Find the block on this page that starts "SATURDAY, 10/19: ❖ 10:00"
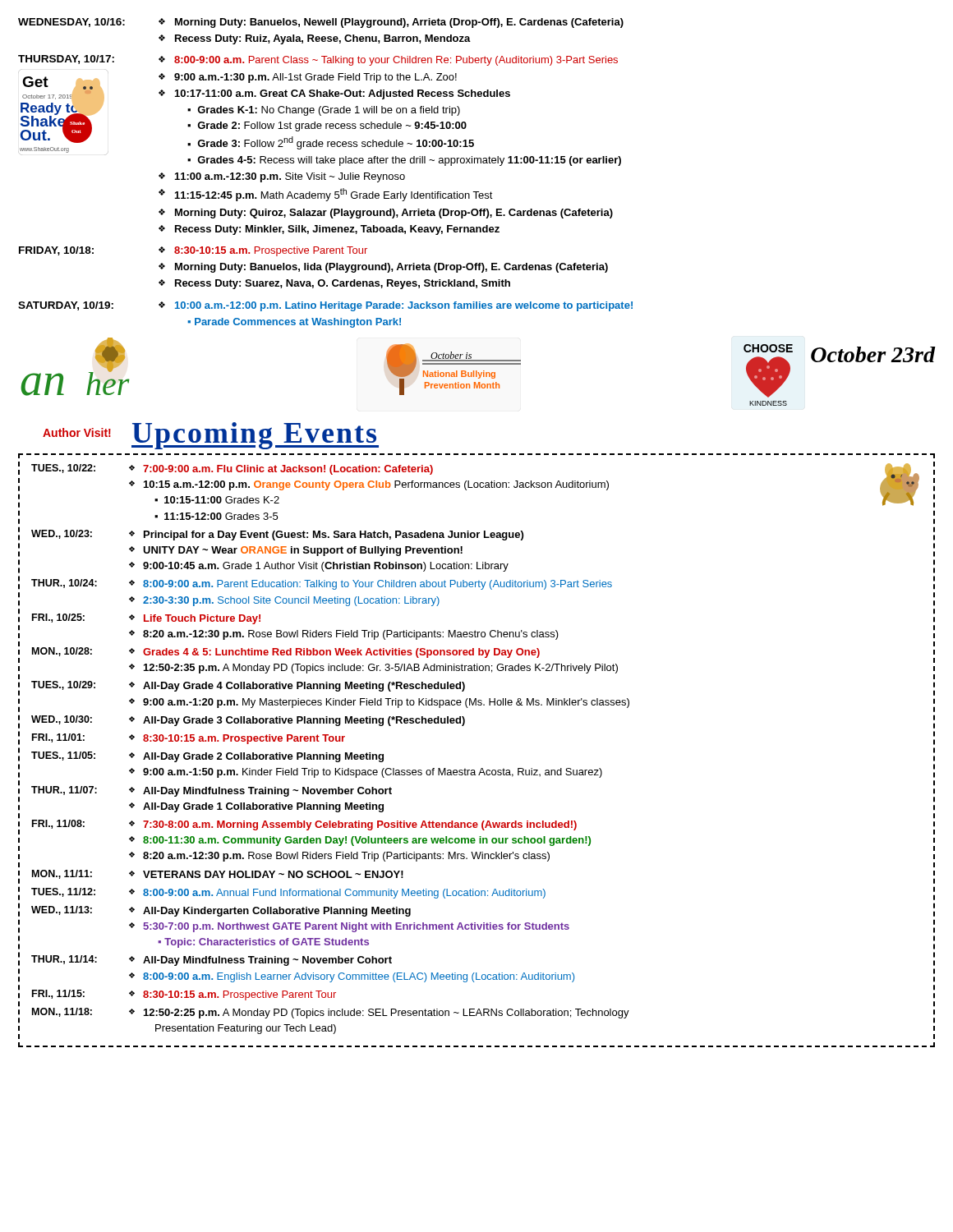Viewport: 953px width, 1232px height. click(476, 314)
